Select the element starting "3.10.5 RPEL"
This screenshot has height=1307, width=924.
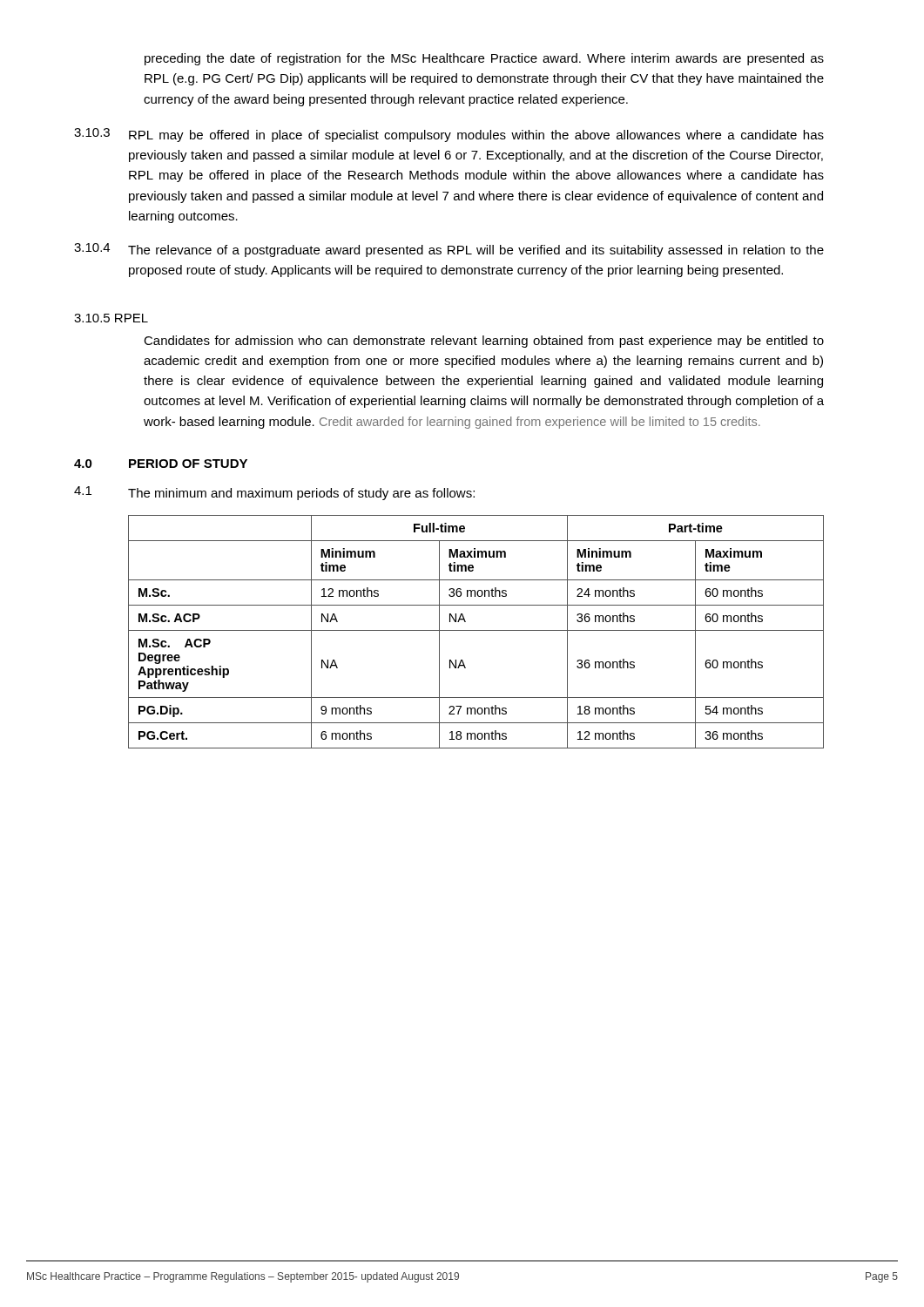111,317
